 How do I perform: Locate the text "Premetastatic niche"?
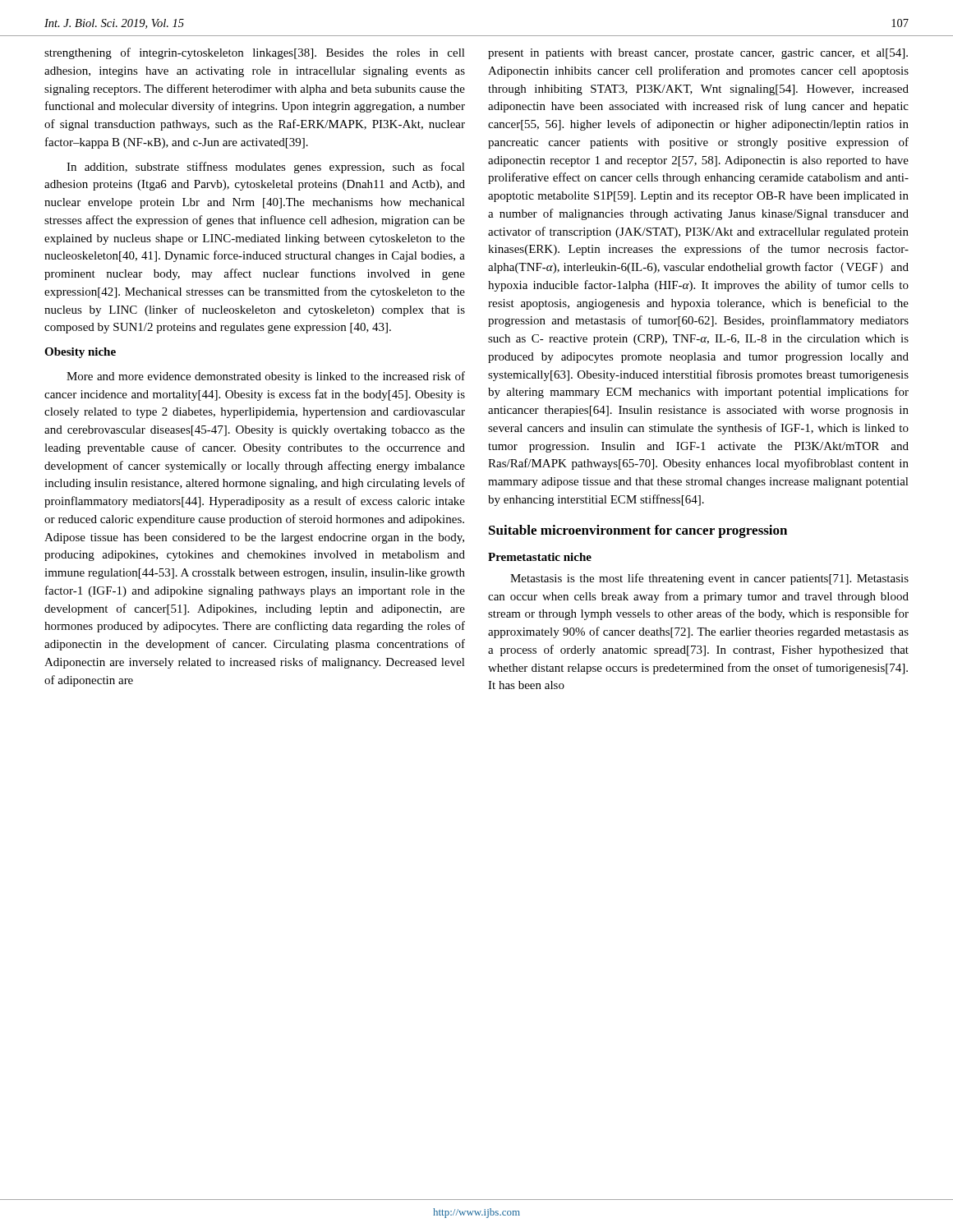click(540, 557)
